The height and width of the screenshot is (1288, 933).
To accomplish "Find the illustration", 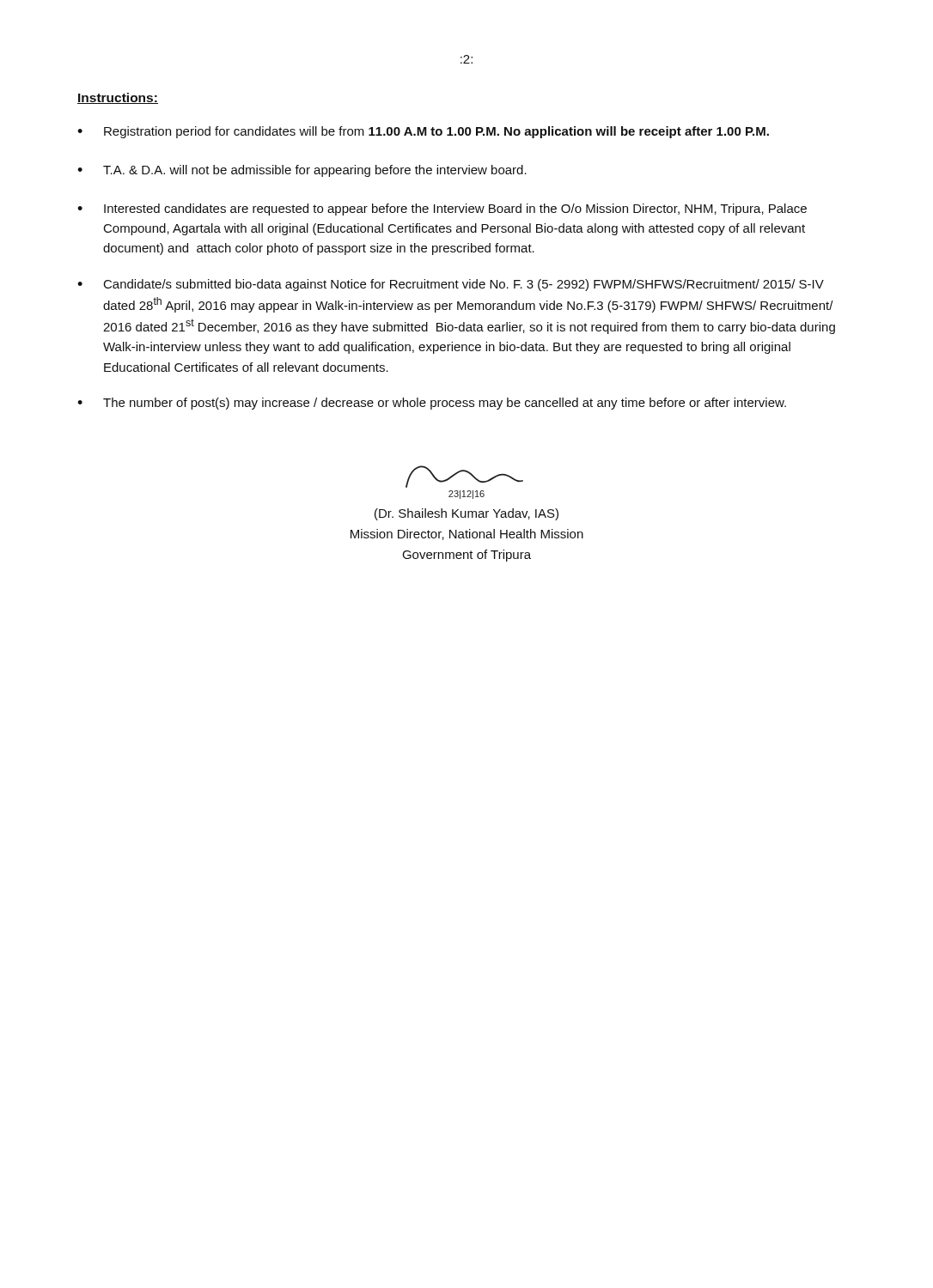I will point(466,474).
